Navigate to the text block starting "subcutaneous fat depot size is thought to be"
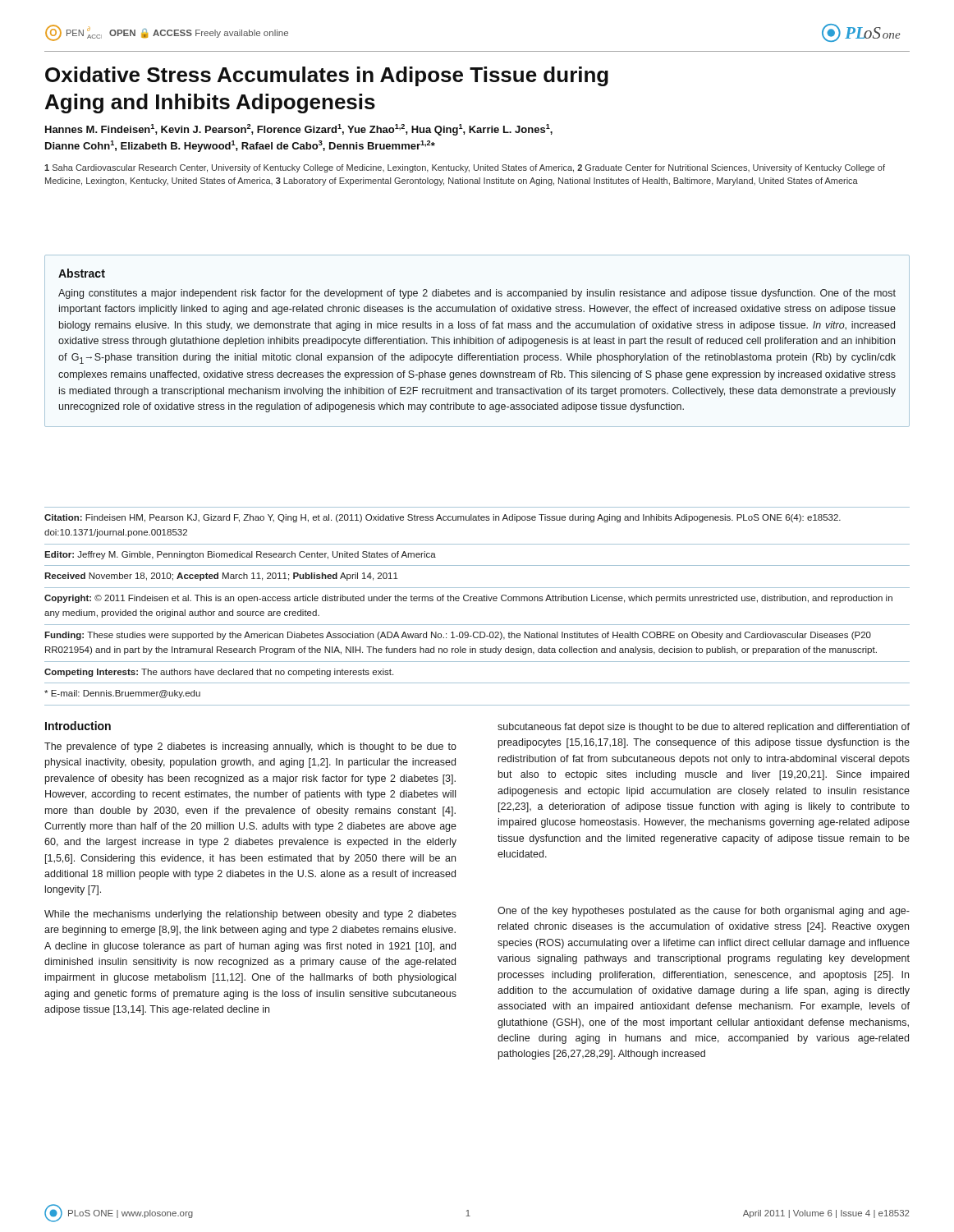This screenshot has height=1232, width=954. [704, 791]
